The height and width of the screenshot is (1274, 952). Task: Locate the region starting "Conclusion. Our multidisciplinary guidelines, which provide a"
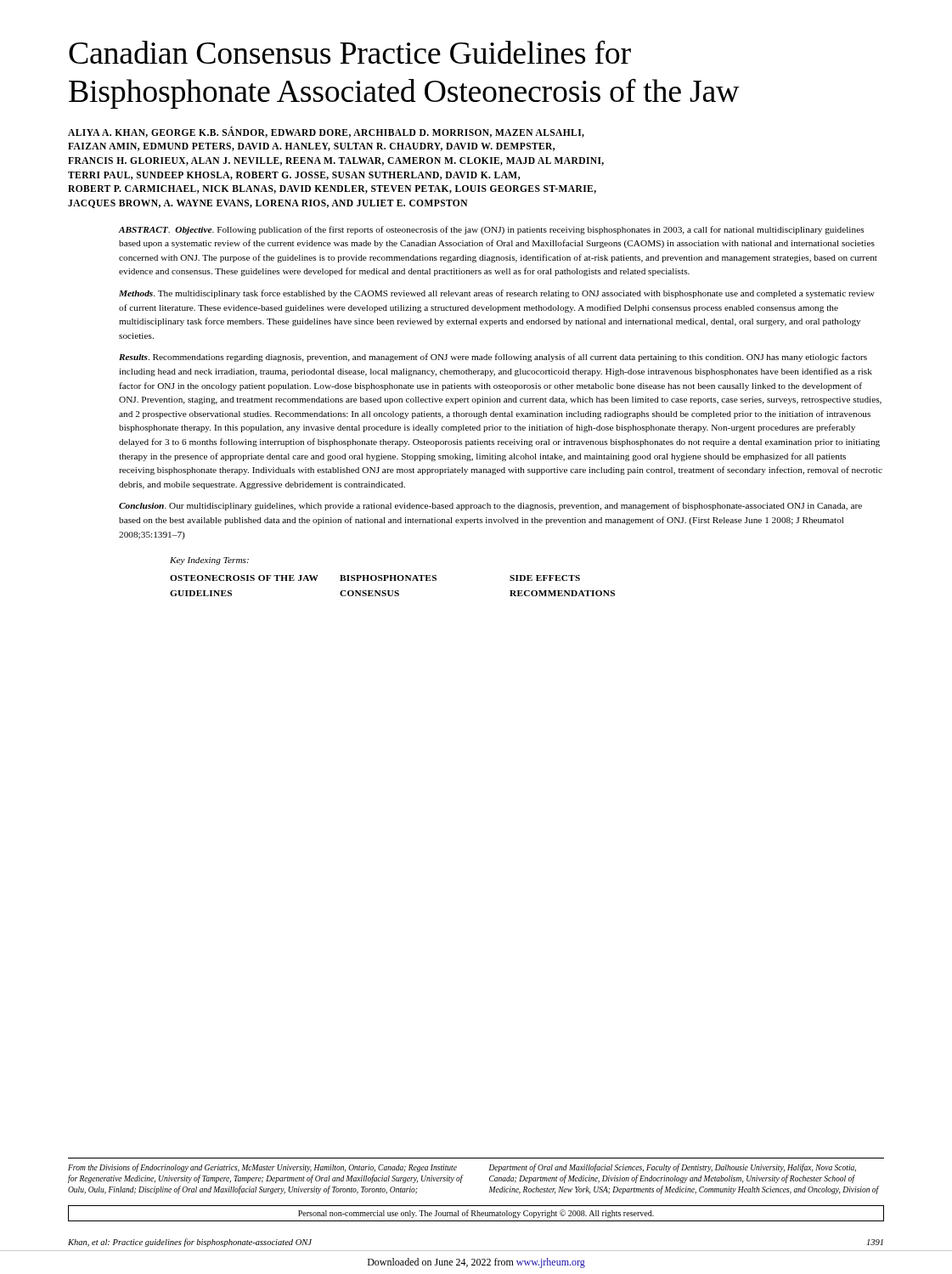(x=491, y=520)
